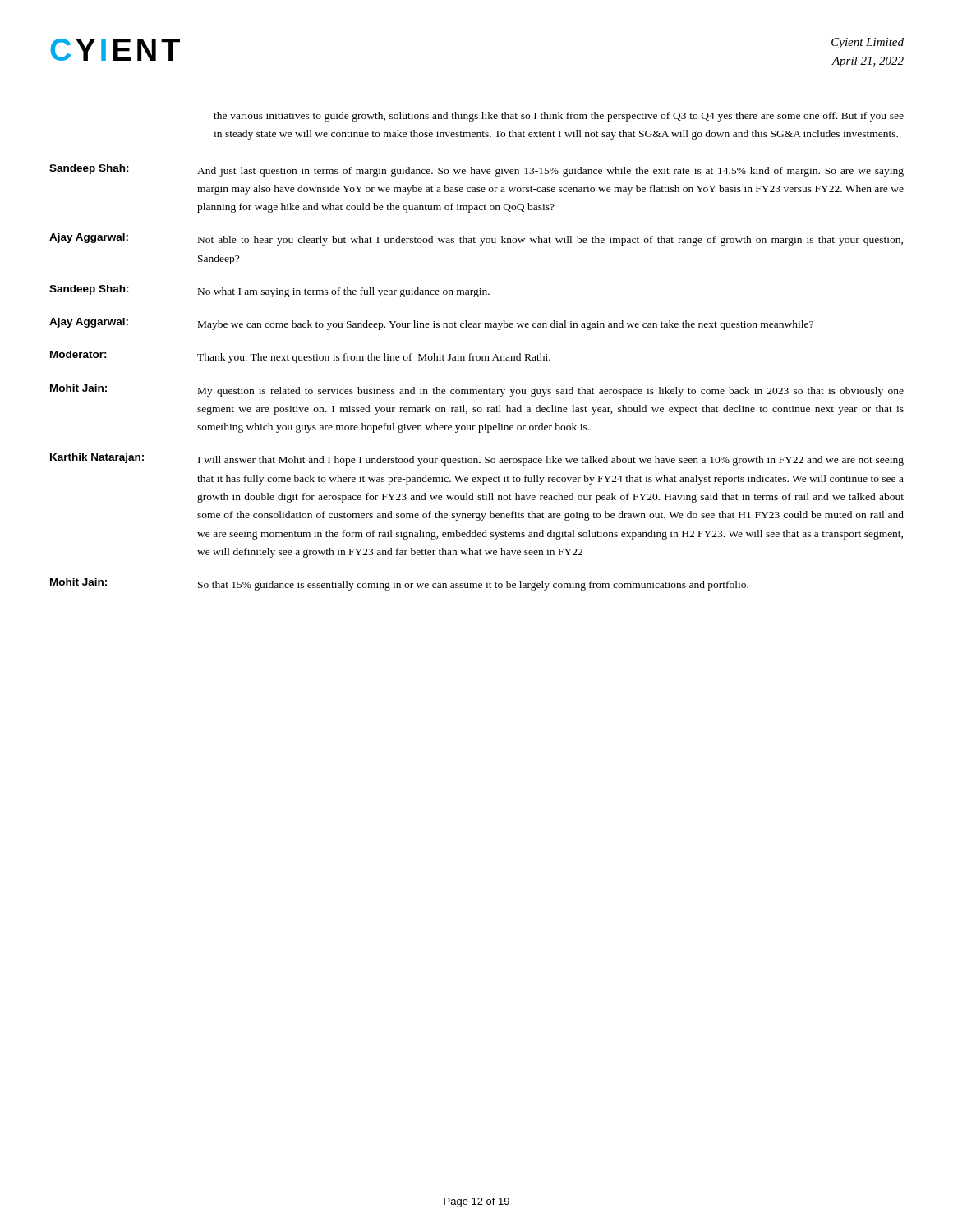Find the block on this page that starts "Ajay Aggarwal: Maybe"
This screenshot has height=1232, width=953.
pyautogui.click(x=476, y=325)
